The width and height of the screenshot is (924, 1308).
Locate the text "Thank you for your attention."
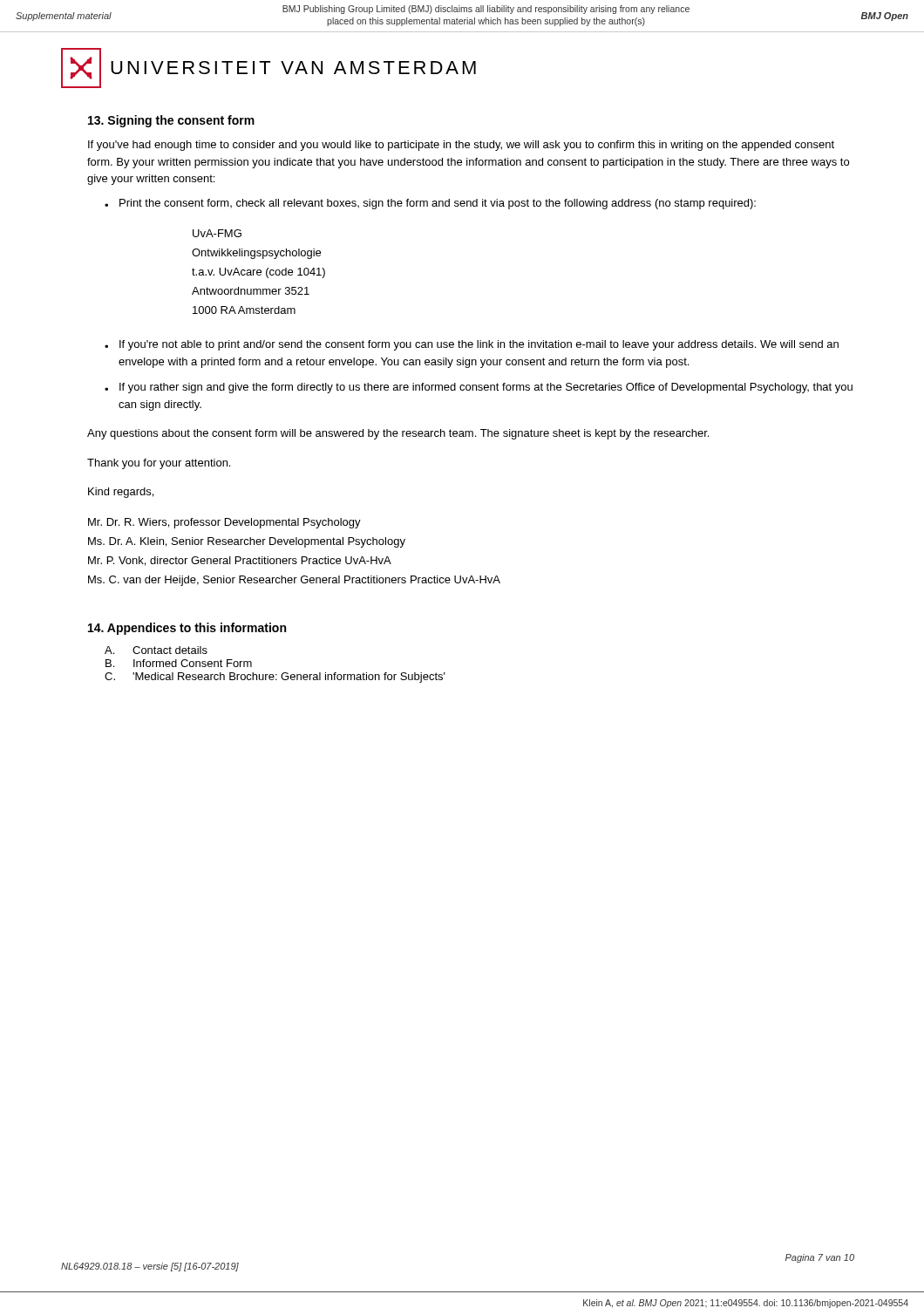159,463
